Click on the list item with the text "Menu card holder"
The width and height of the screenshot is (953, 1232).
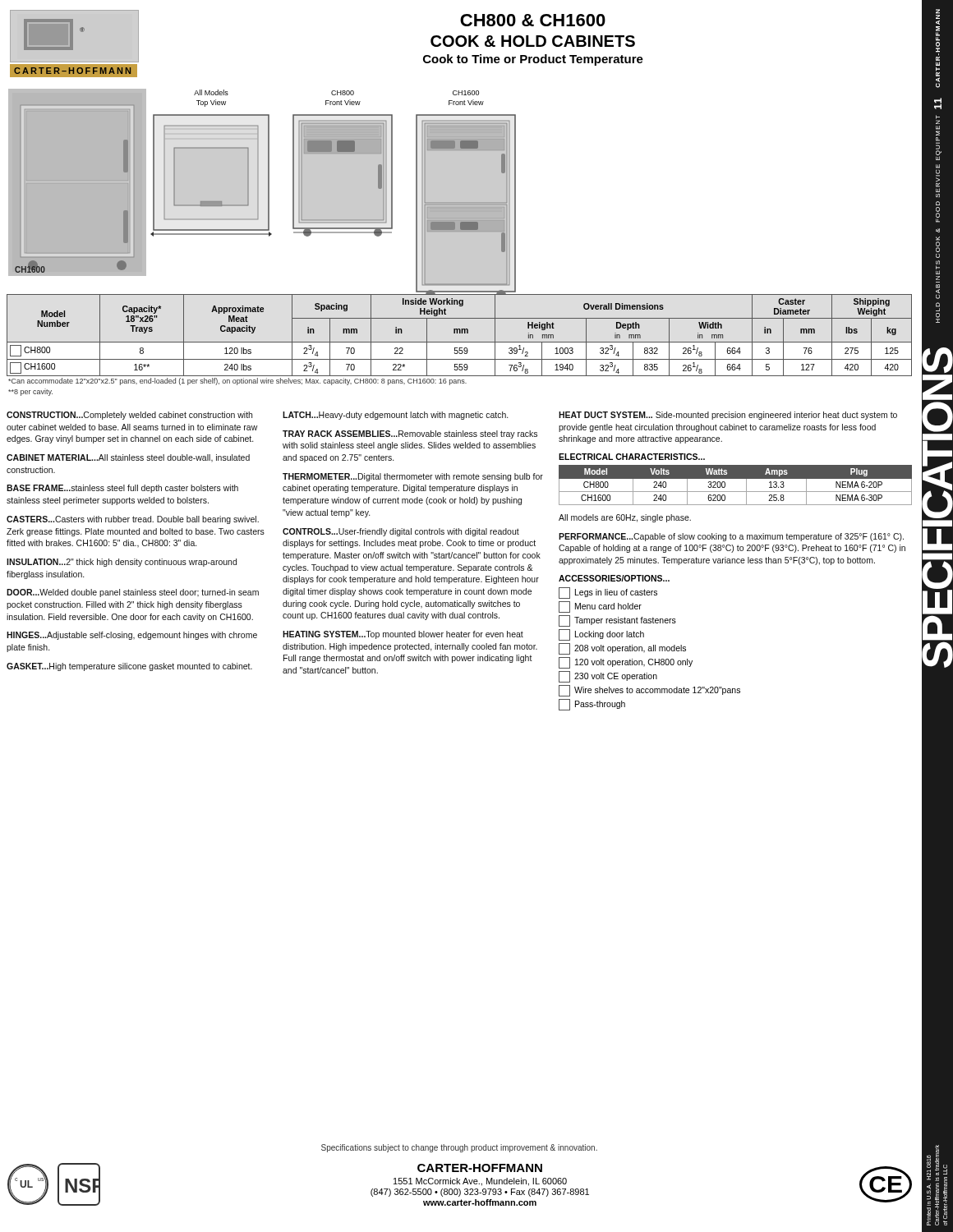point(600,607)
